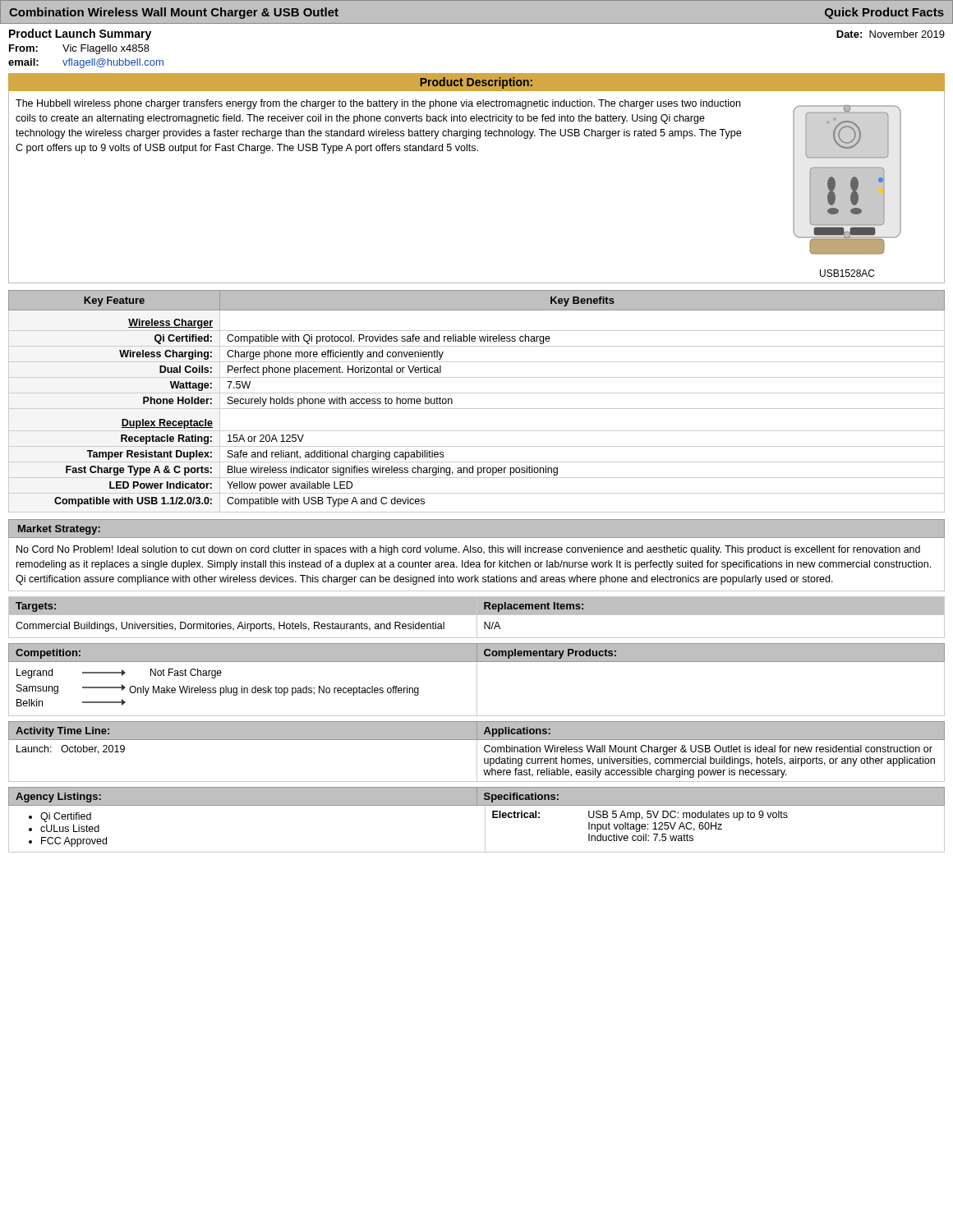Click on the element starting "Commercial Buildings, Universities, Dormitories,"
Image resolution: width=953 pixels, height=1232 pixels.
[x=230, y=626]
